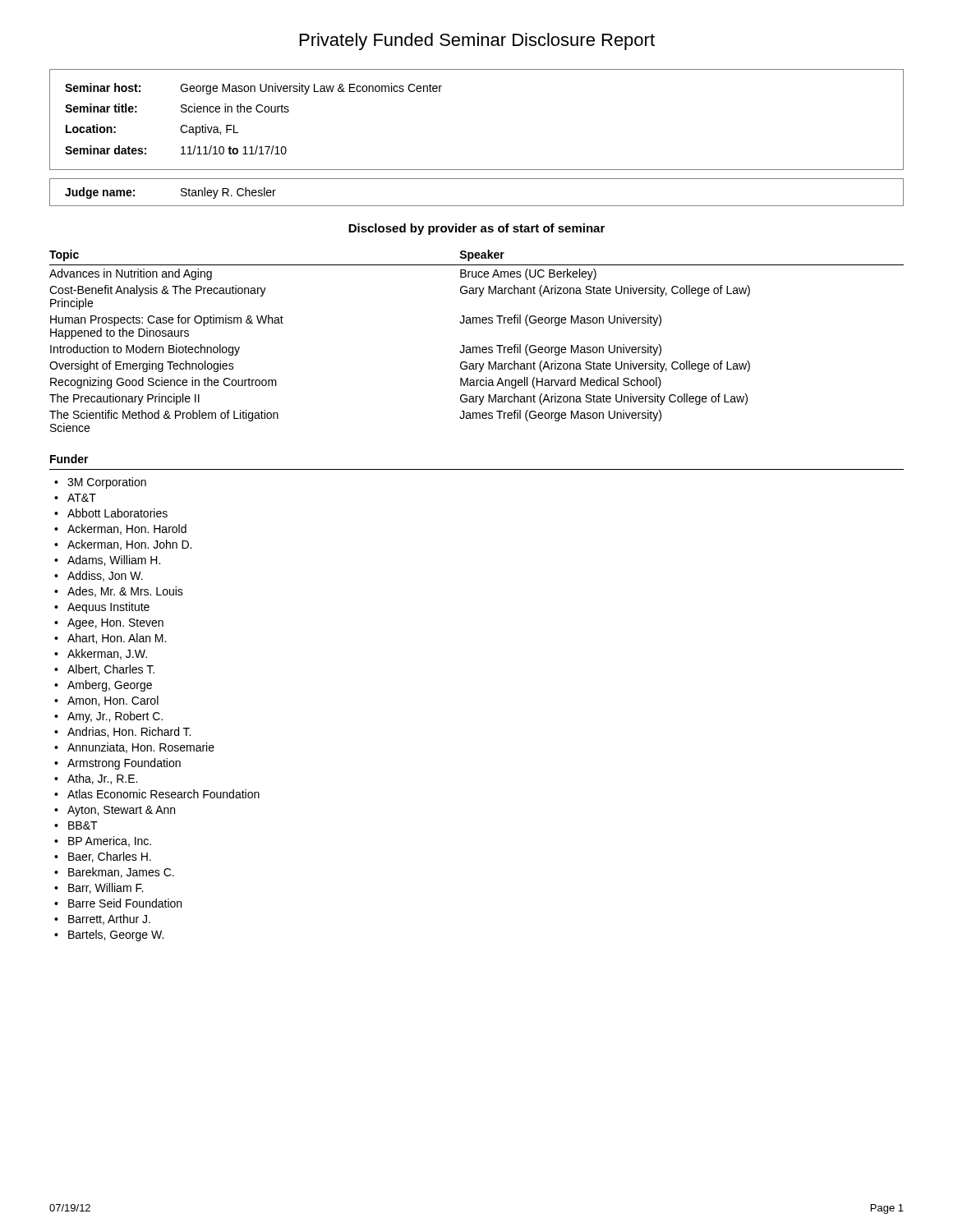Select the list item that reads "Ackerman, Hon. Harold"
Image resolution: width=953 pixels, height=1232 pixels.
[120, 529]
